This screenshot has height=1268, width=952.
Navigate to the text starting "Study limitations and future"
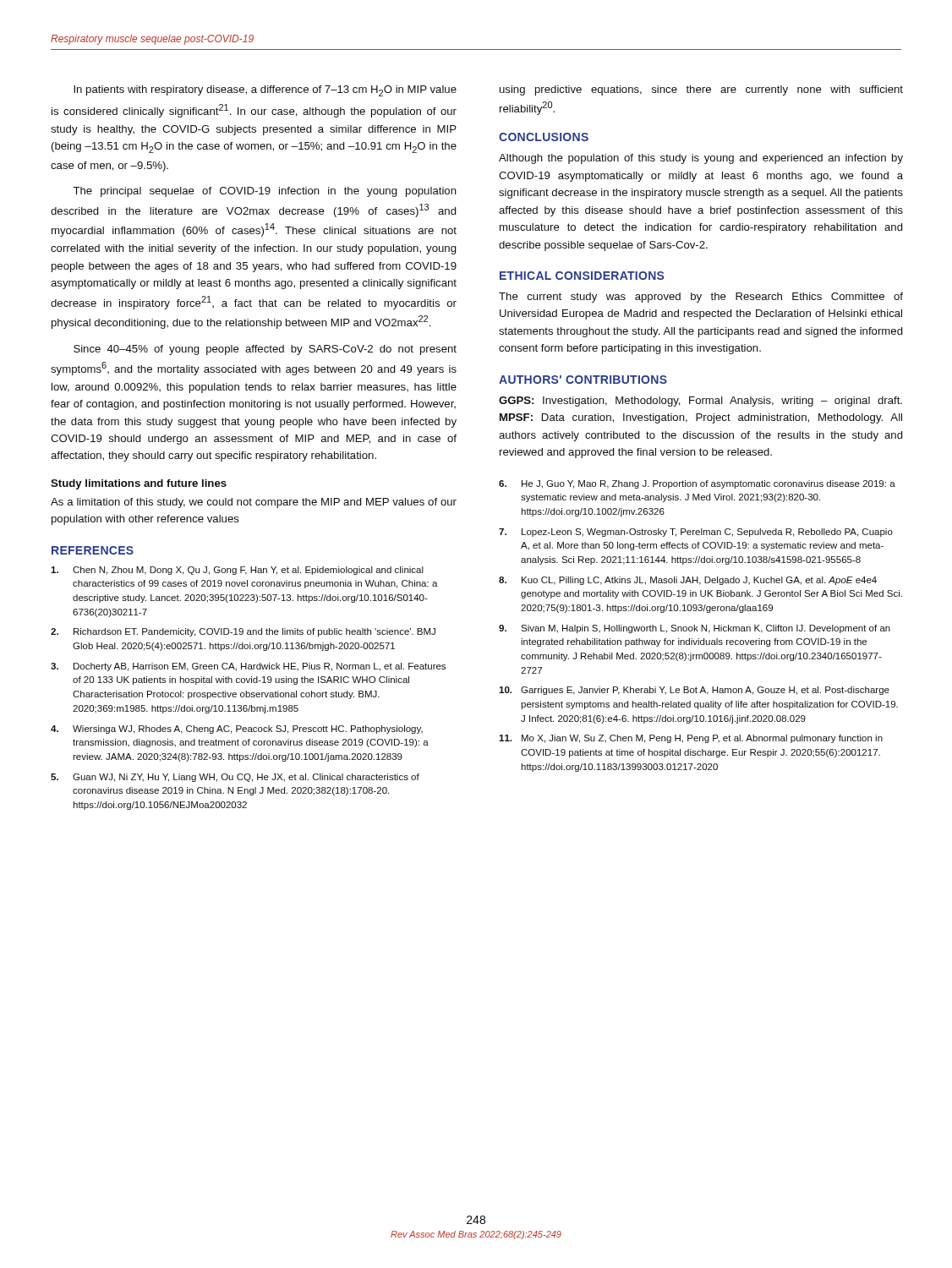tap(139, 483)
